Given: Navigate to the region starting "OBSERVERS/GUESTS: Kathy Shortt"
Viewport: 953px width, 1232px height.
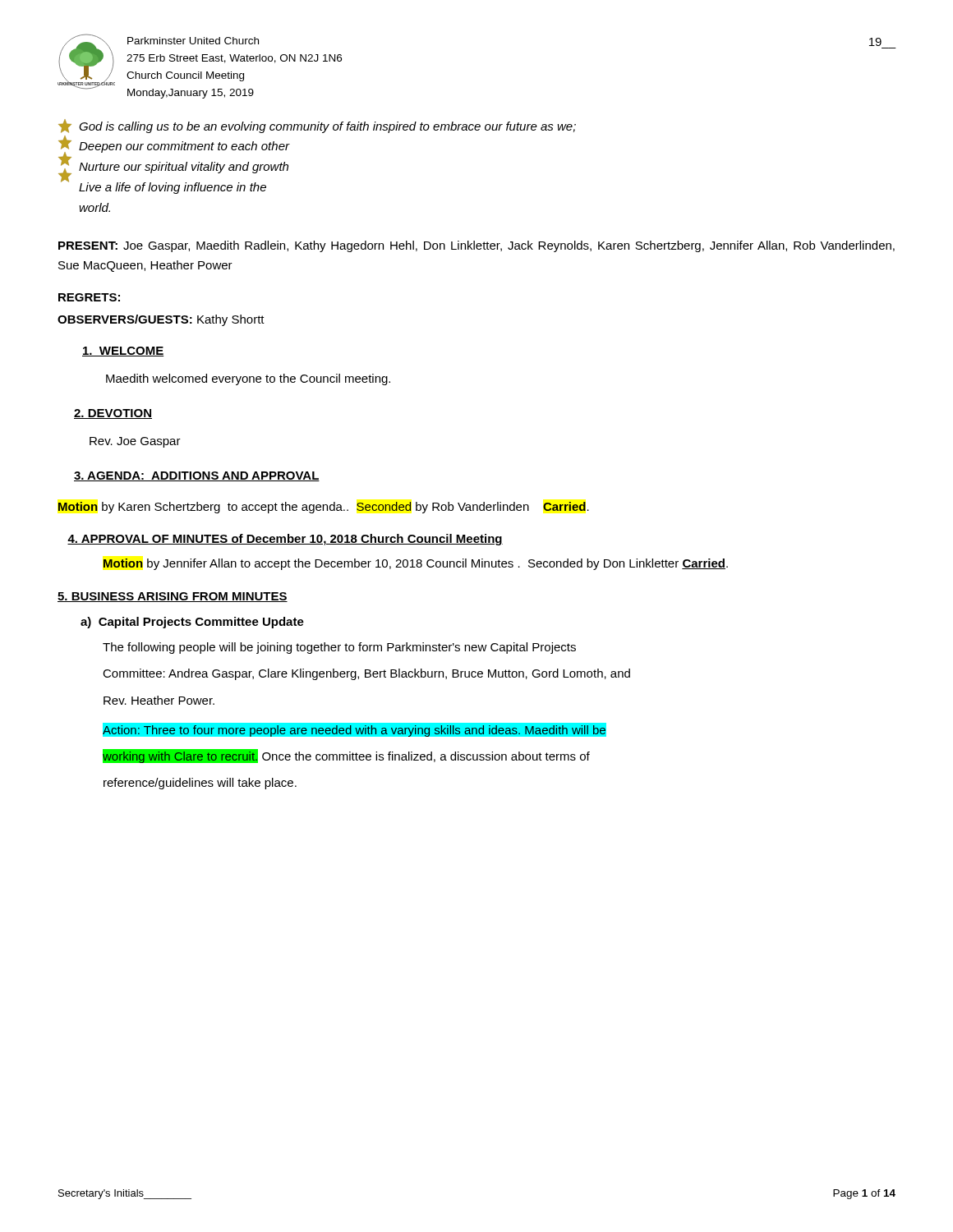Looking at the screenshot, I should point(161,319).
